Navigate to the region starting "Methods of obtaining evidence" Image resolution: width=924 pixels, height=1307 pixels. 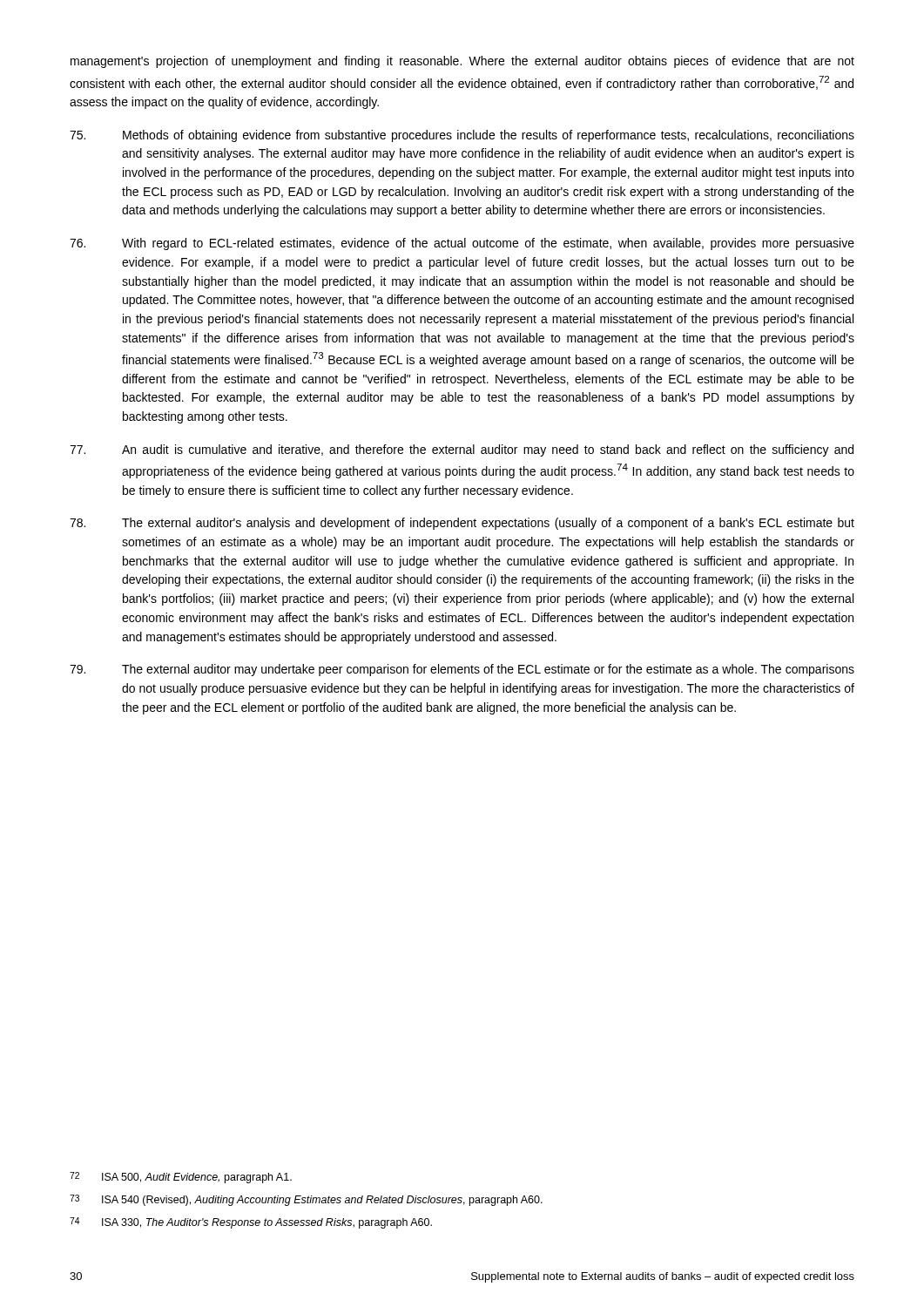(462, 173)
